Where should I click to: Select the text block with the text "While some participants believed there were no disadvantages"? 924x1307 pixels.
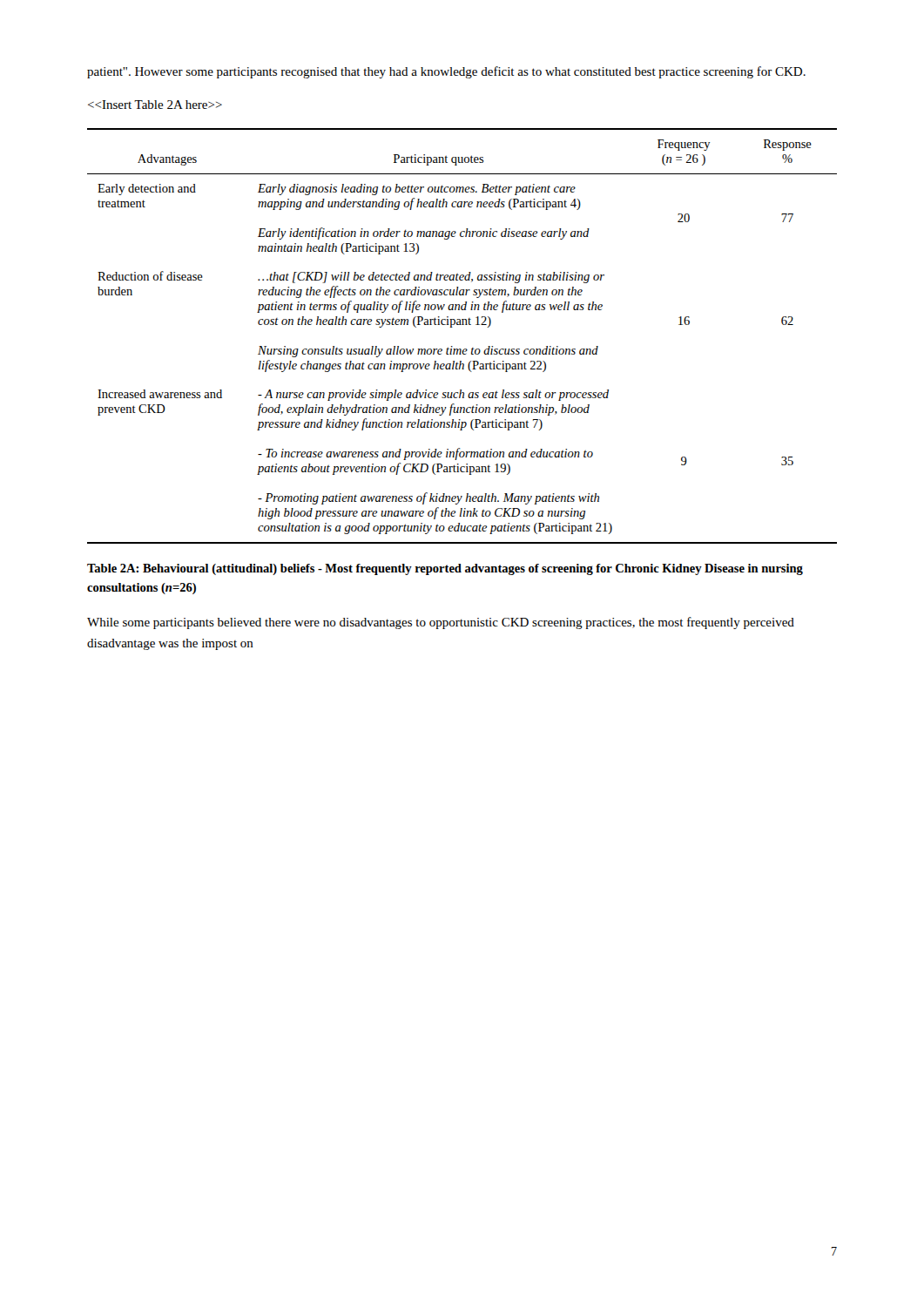pyautogui.click(x=441, y=632)
